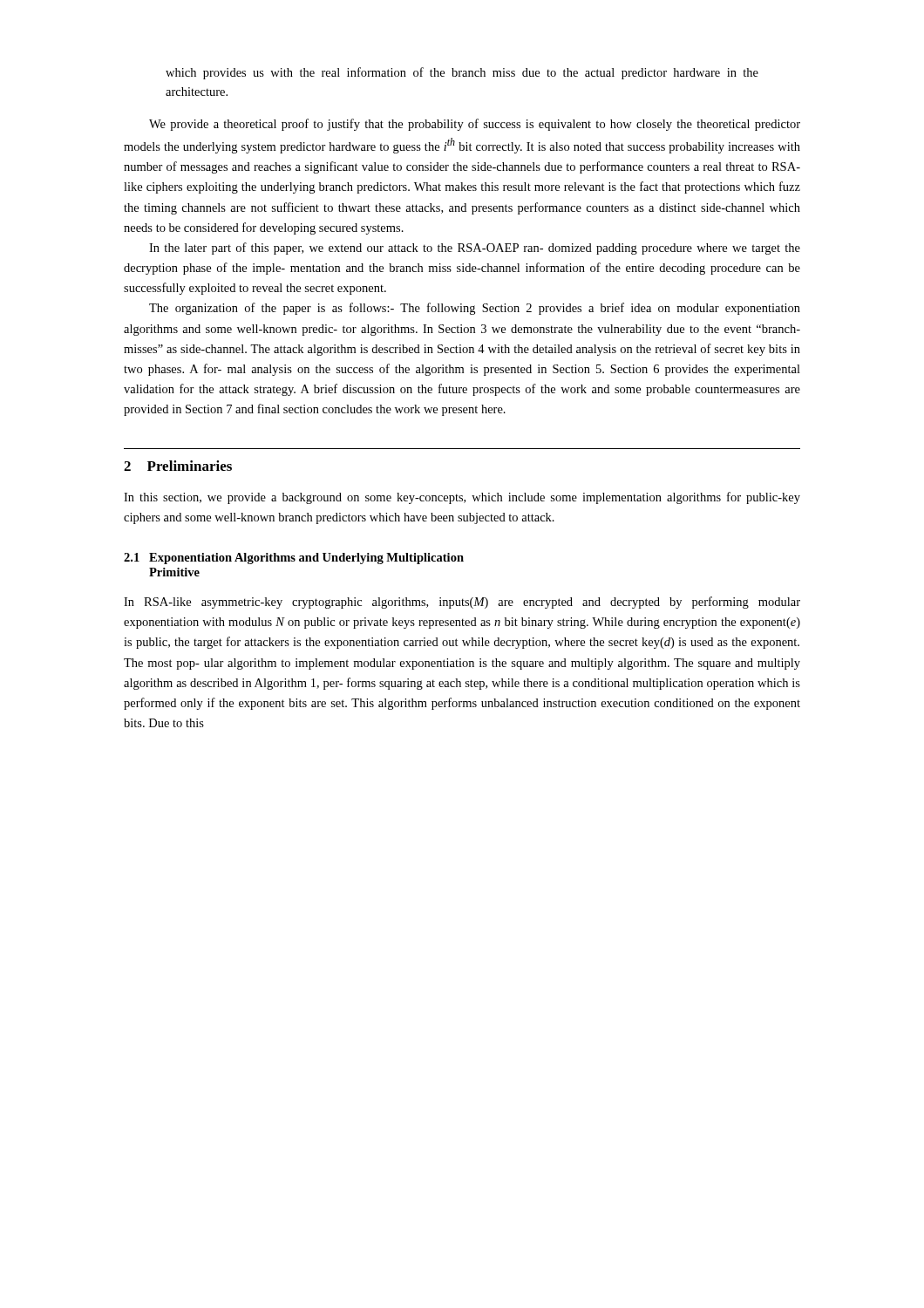Point to the block beginning "which provides us with the real information"

462,82
